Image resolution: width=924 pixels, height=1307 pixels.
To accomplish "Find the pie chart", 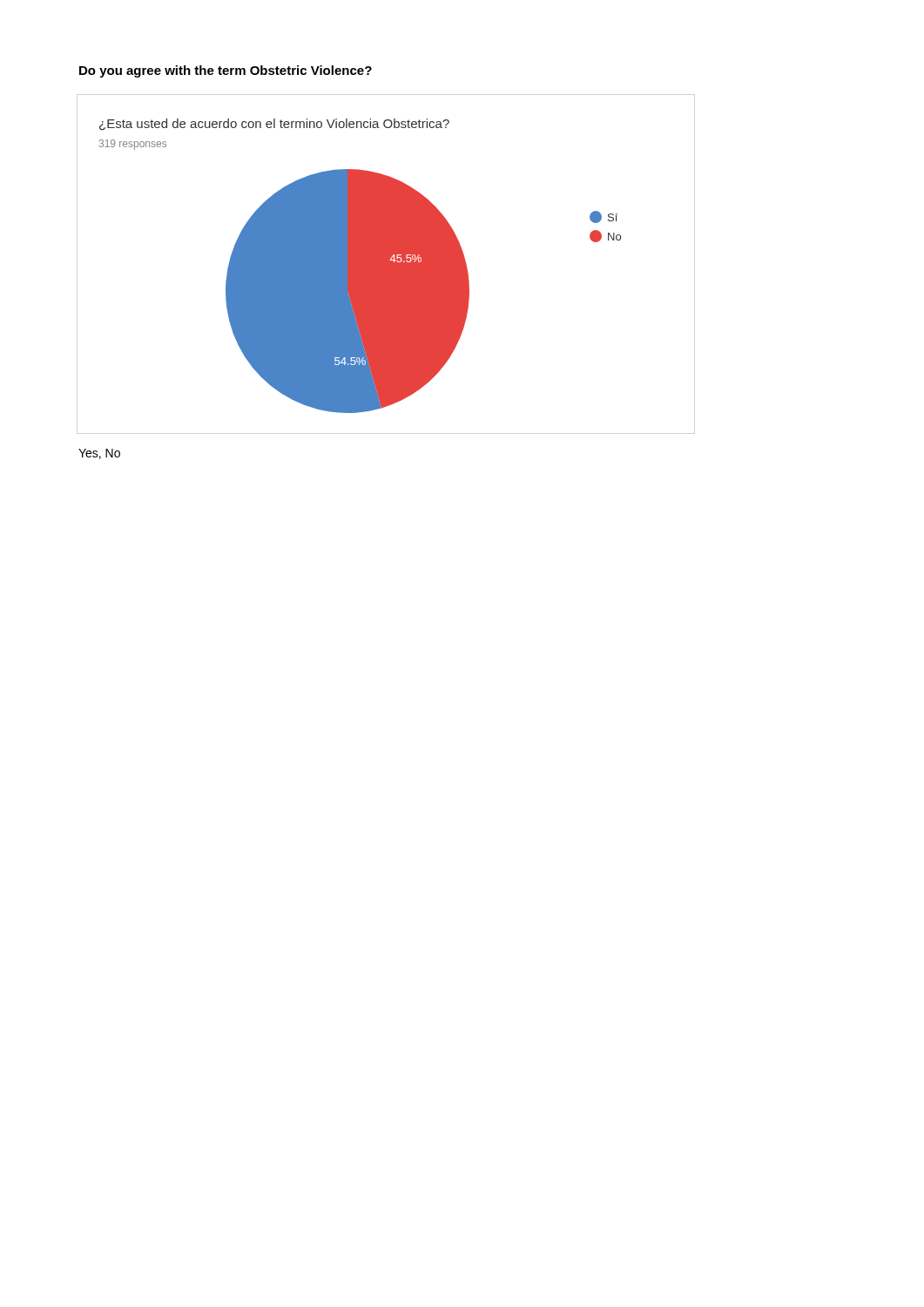I will pos(386,264).
